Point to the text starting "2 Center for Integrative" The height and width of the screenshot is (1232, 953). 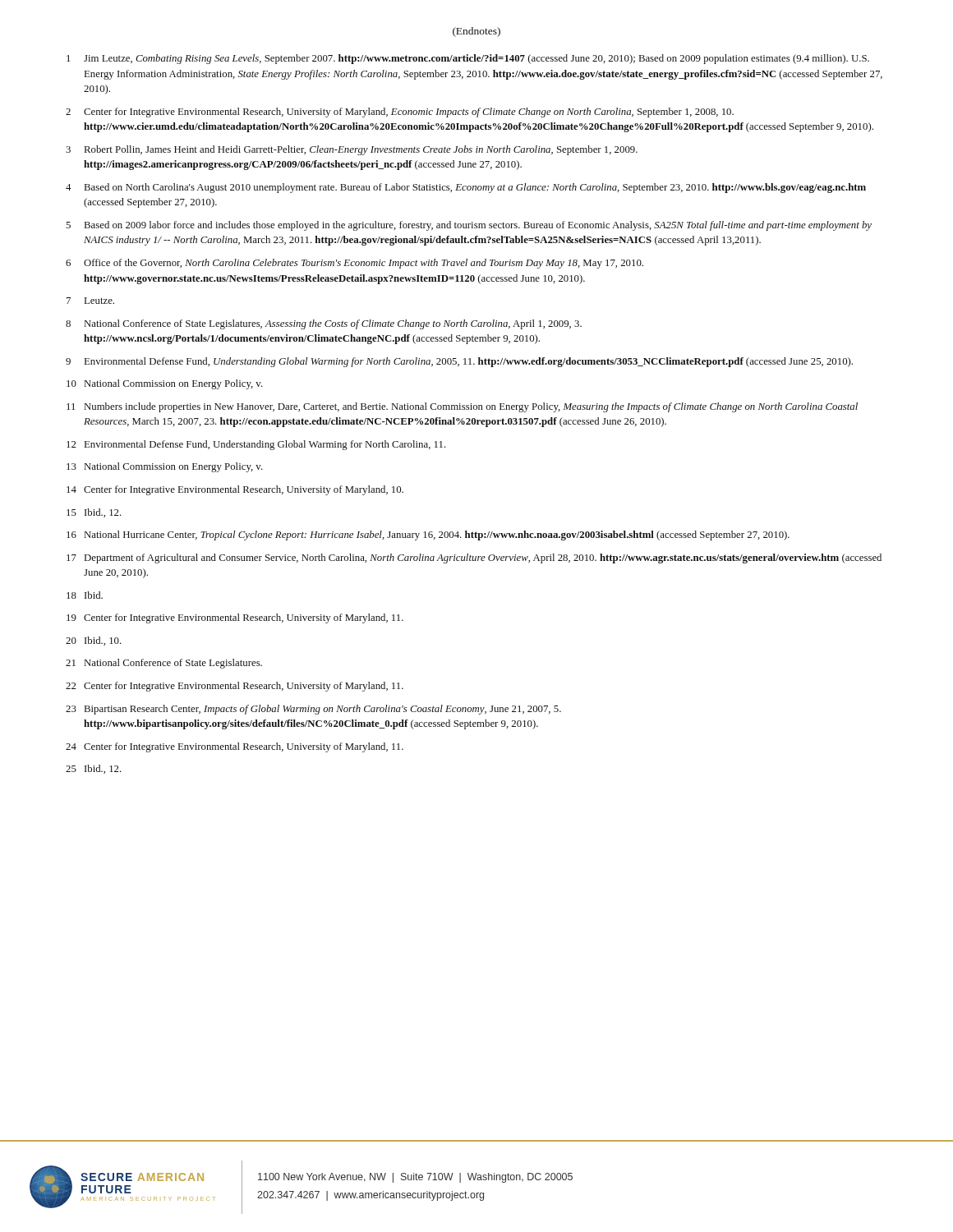[476, 119]
